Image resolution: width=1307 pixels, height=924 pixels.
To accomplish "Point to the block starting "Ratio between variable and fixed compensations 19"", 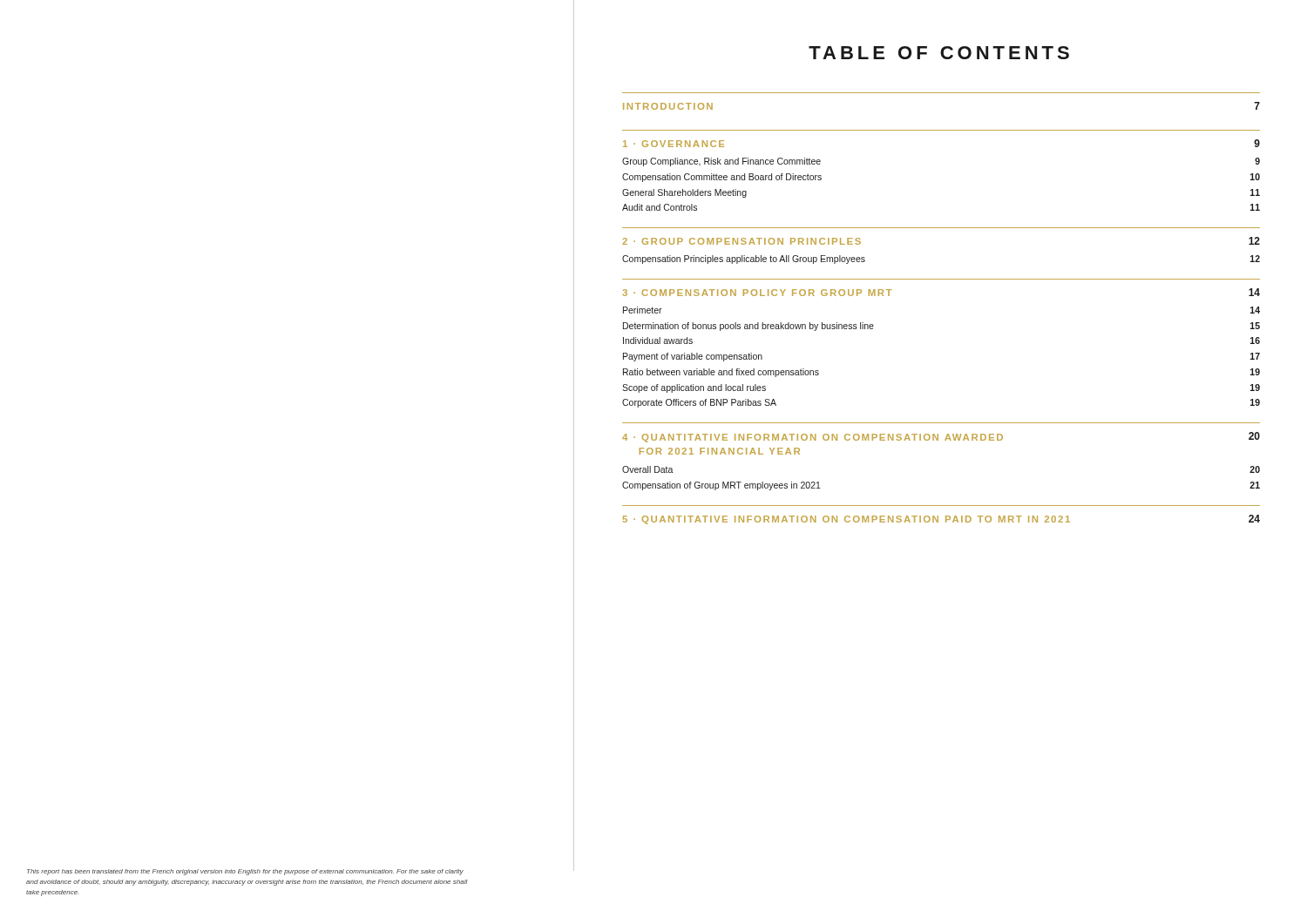I will (x=722, y=372).
